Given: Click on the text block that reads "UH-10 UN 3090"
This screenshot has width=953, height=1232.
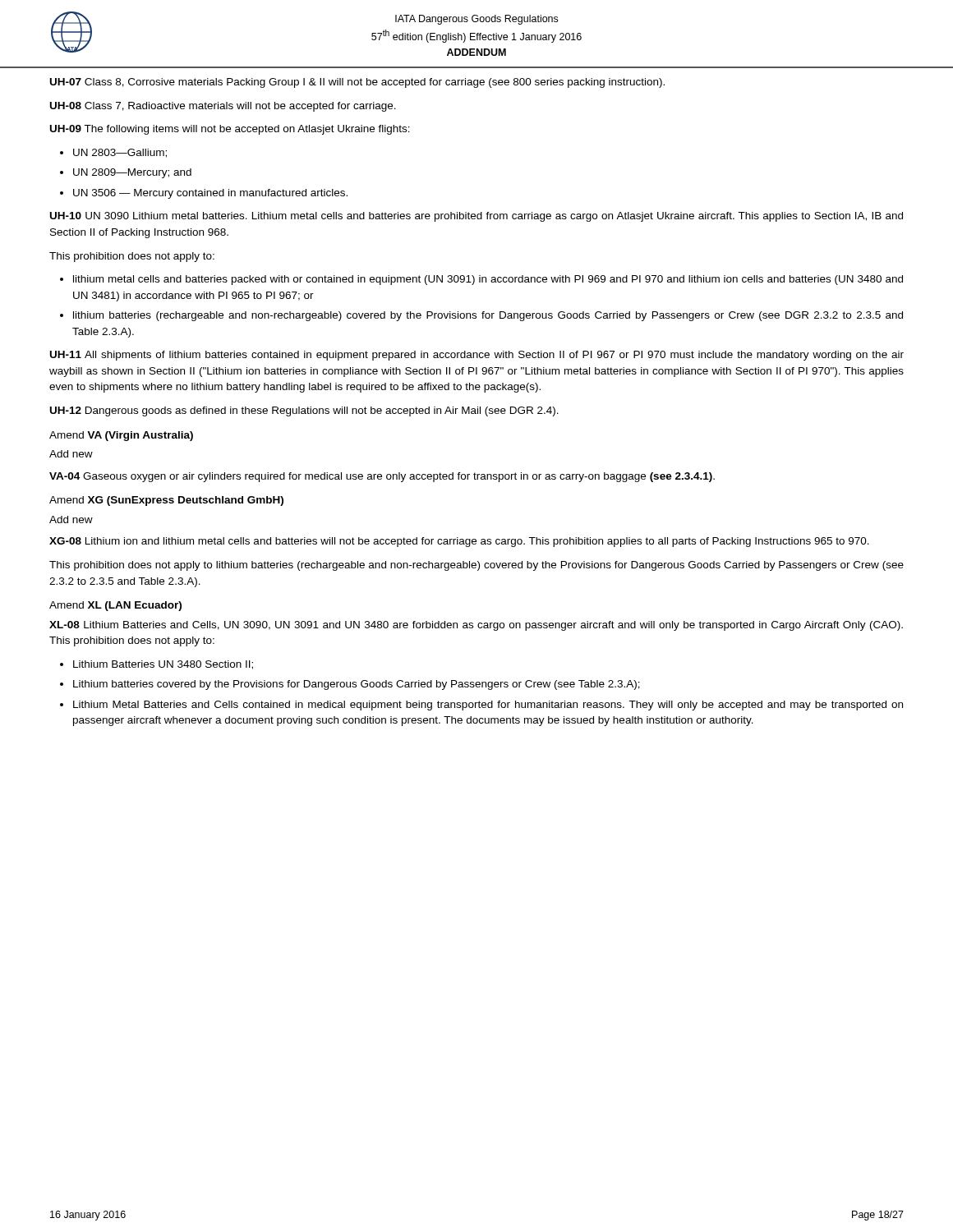Looking at the screenshot, I should click(x=476, y=224).
